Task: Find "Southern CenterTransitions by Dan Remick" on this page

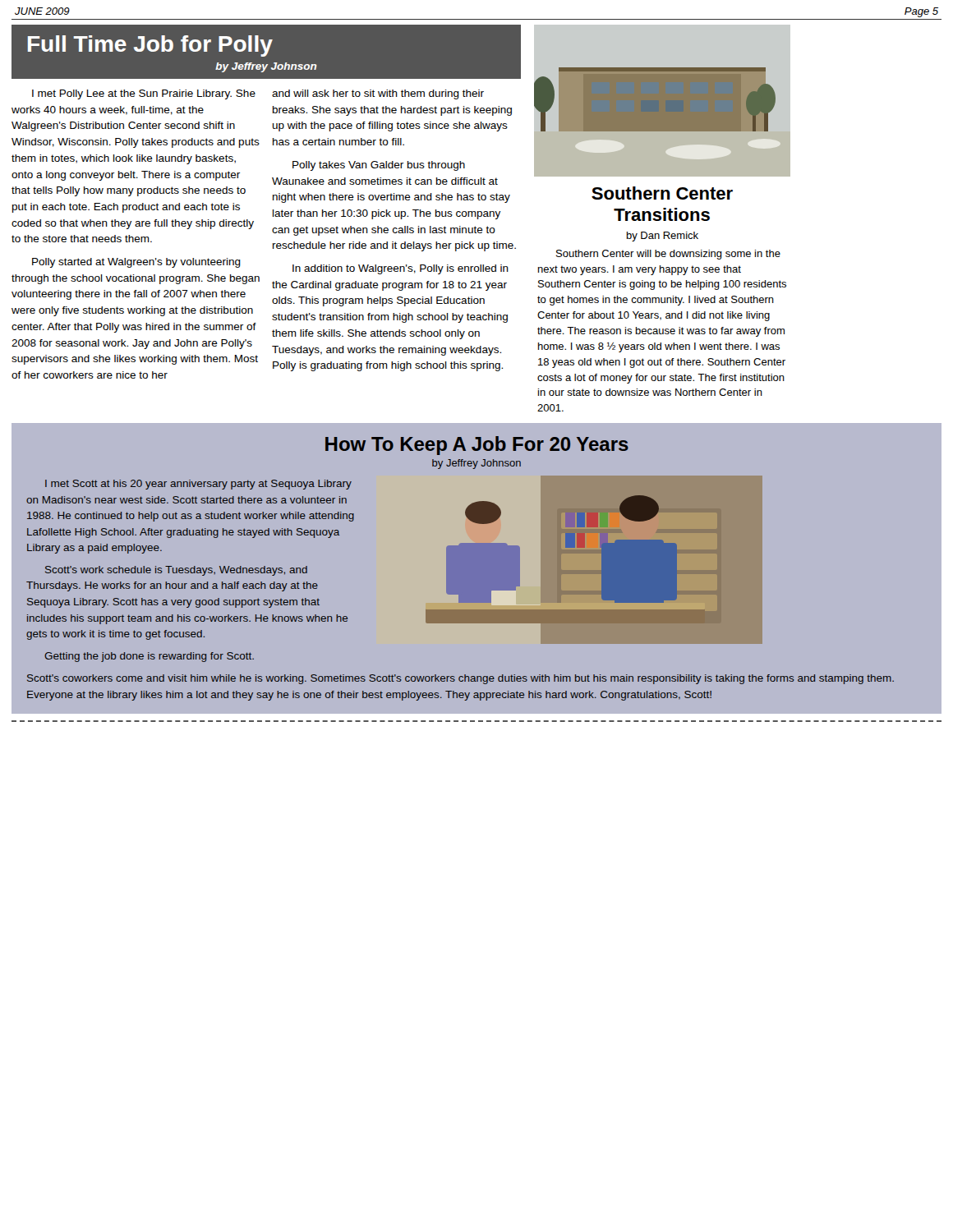Action: click(662, 212)
